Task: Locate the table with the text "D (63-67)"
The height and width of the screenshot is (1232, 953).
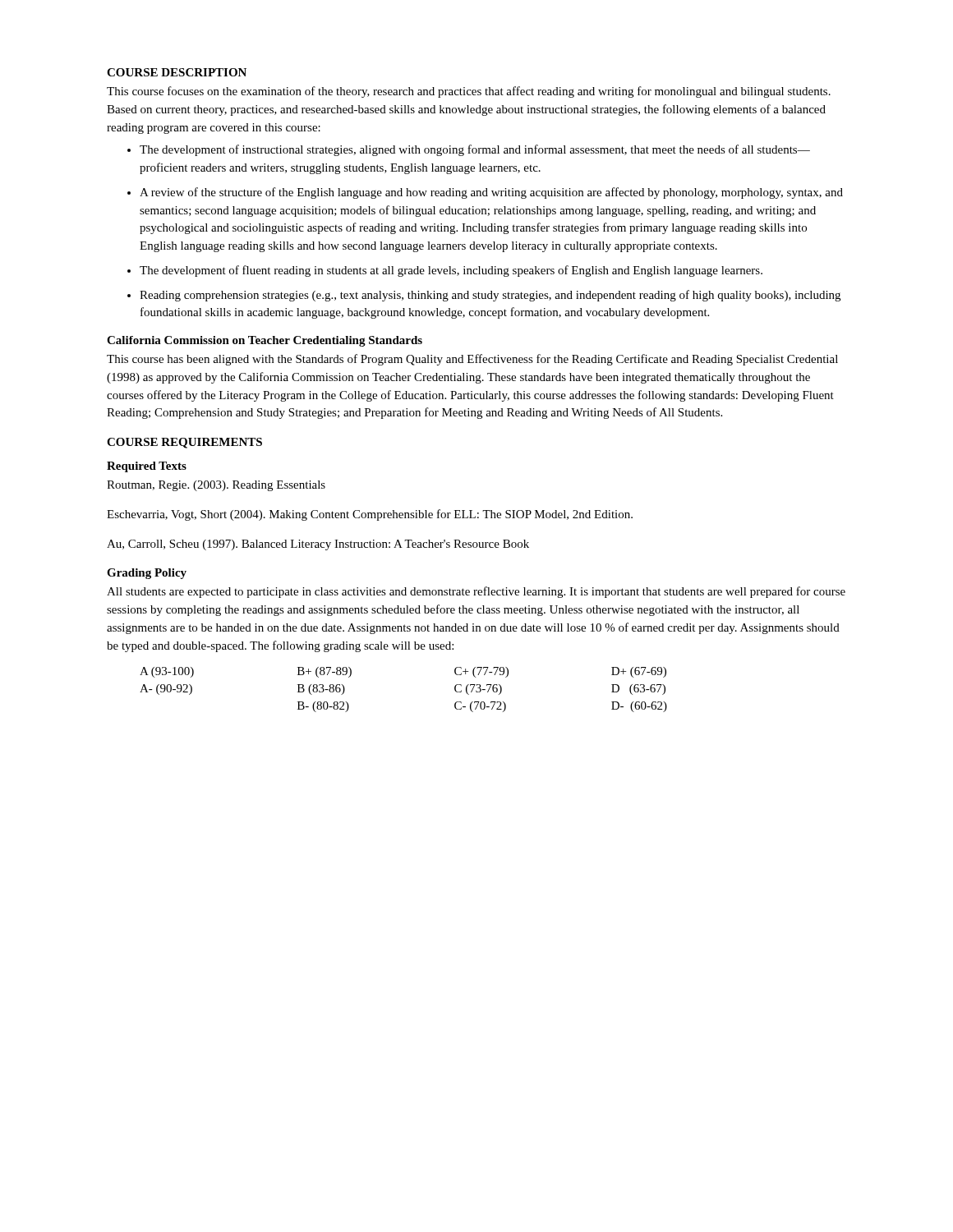Action: point(476,689)
